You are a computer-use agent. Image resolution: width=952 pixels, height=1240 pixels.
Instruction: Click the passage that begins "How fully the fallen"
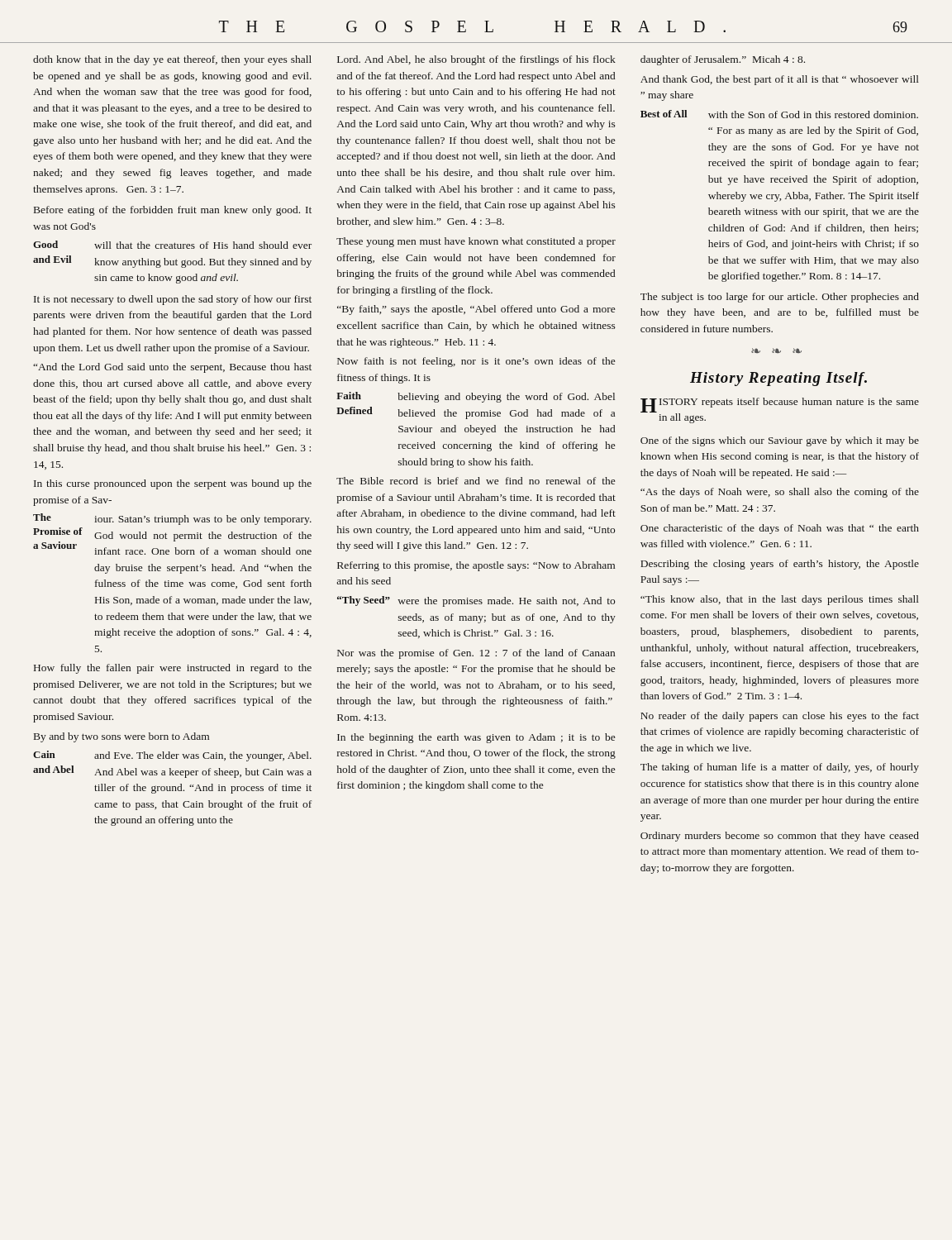point(172,692)
